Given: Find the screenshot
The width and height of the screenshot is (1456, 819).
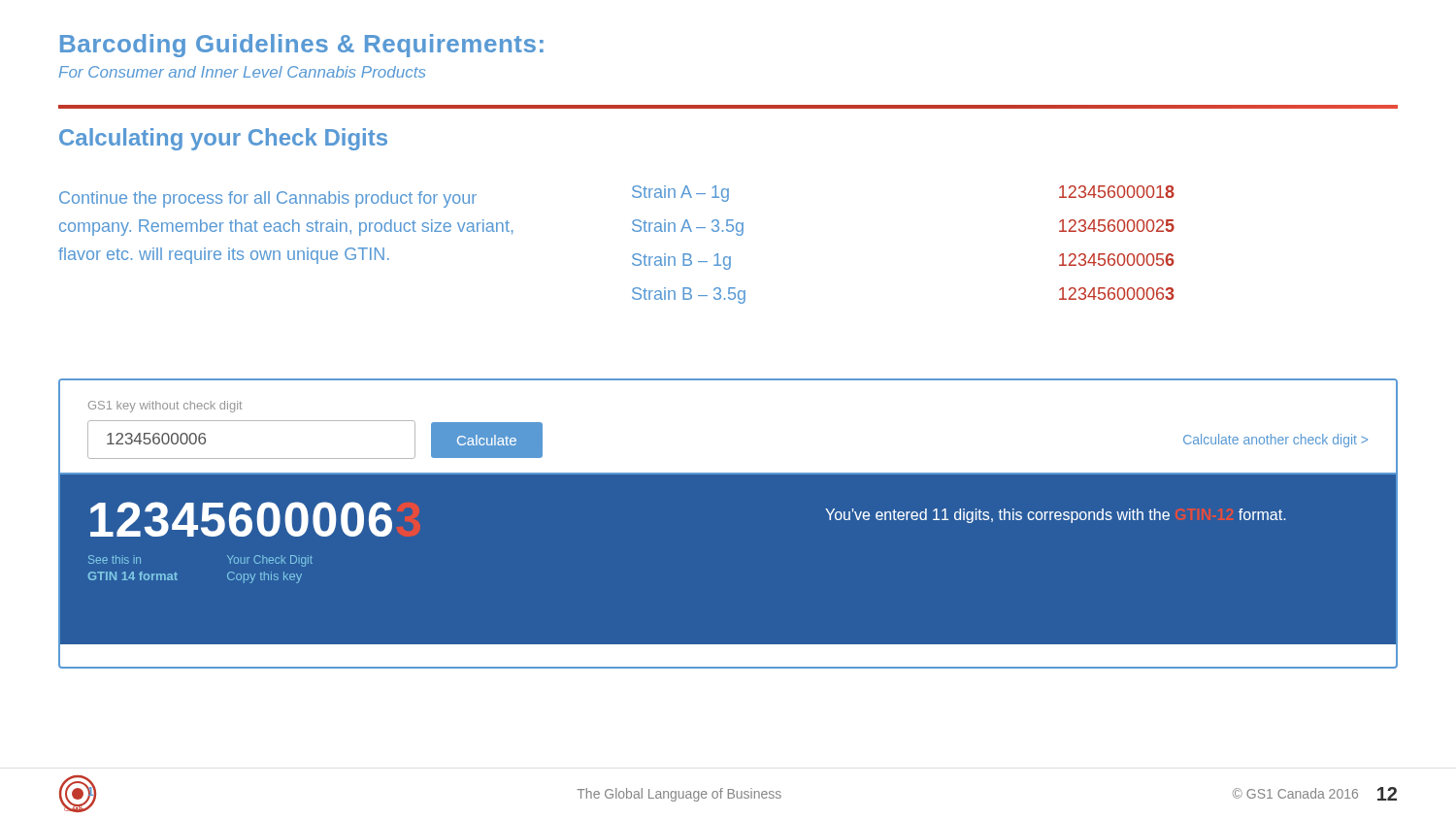Looking at the screenshot, I should click(x=728, y=524).
